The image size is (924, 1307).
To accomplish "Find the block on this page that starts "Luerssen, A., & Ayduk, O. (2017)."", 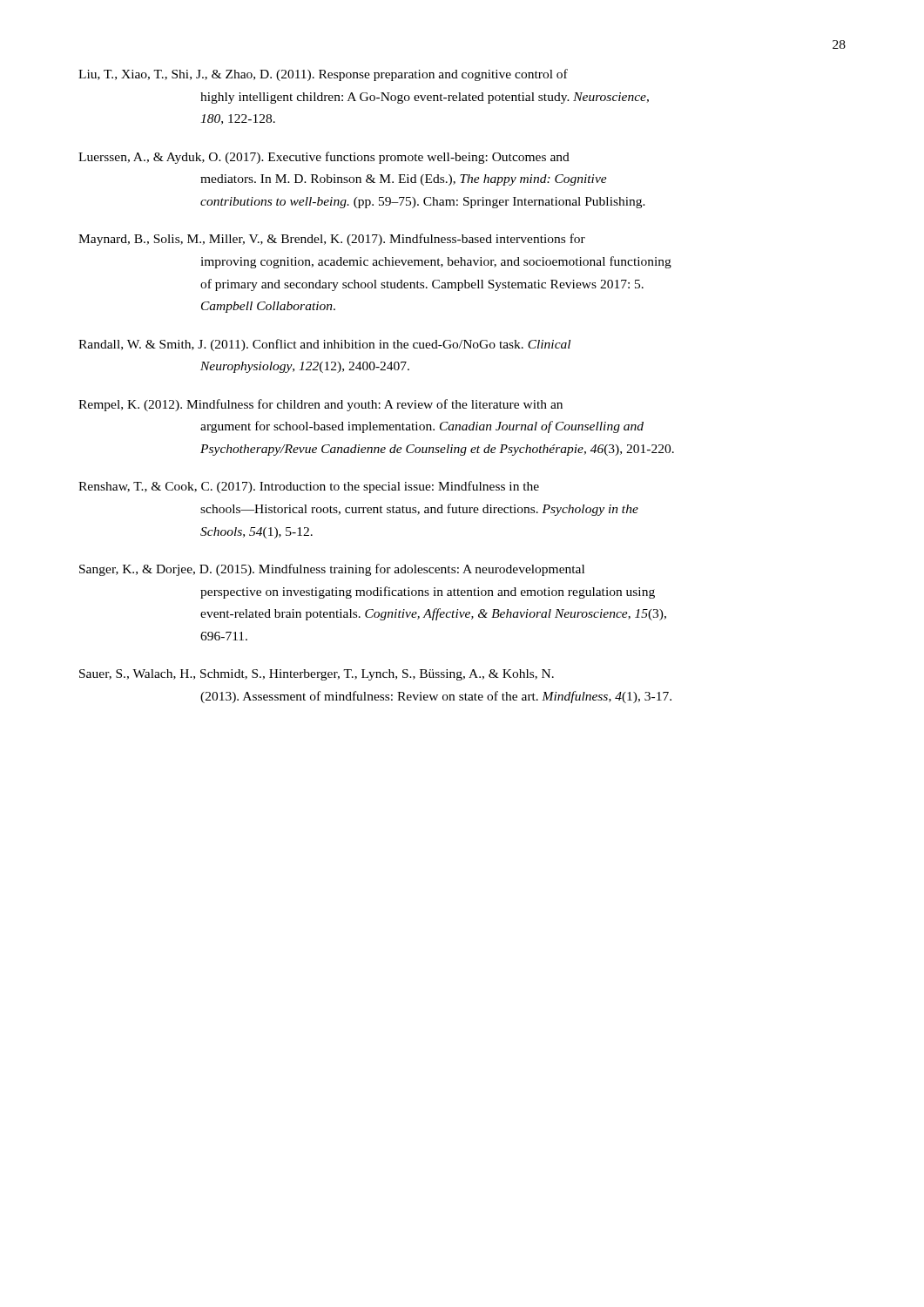I will tap(462, 180).
